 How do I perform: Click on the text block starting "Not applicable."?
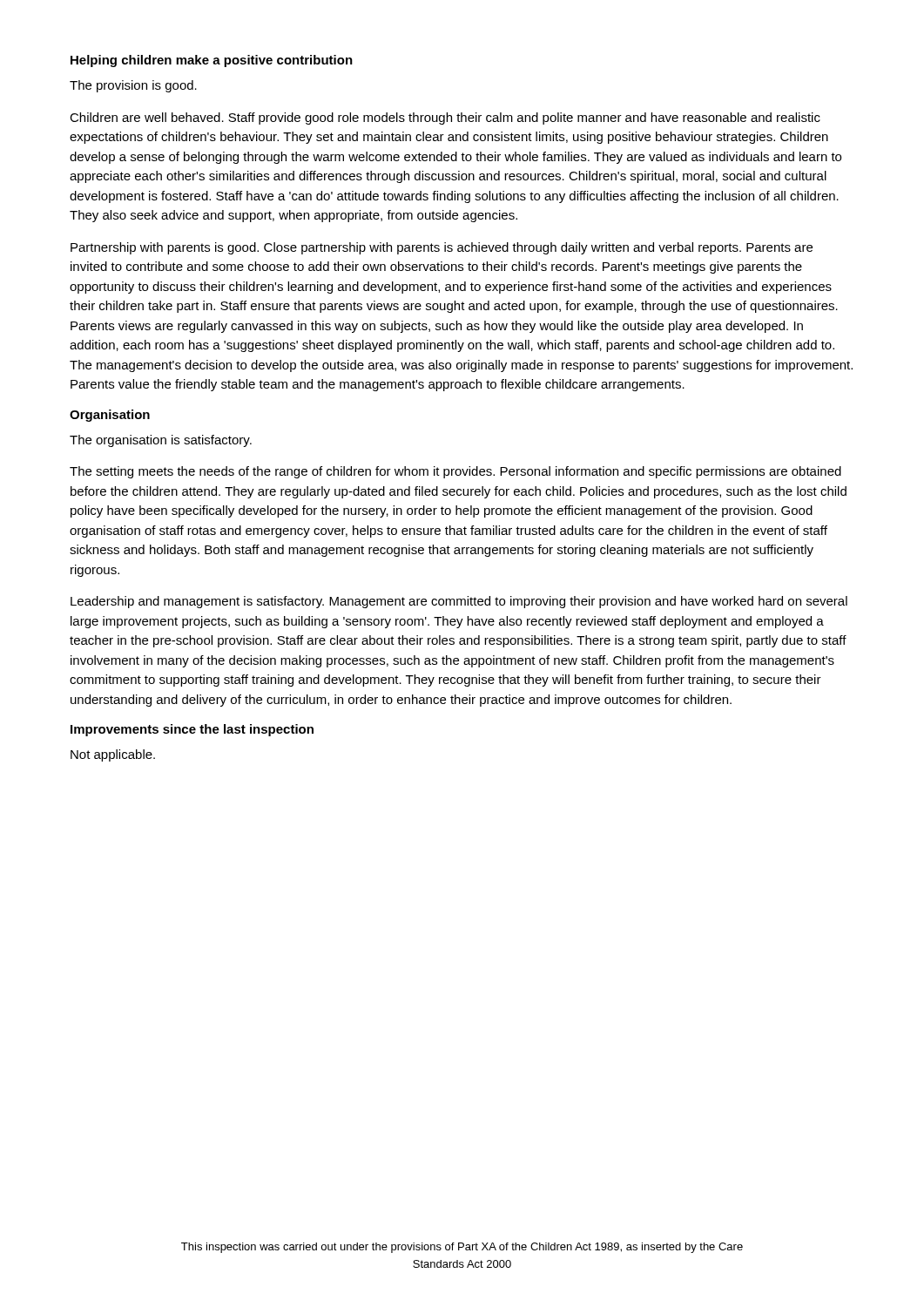click(x=113, y=754)
